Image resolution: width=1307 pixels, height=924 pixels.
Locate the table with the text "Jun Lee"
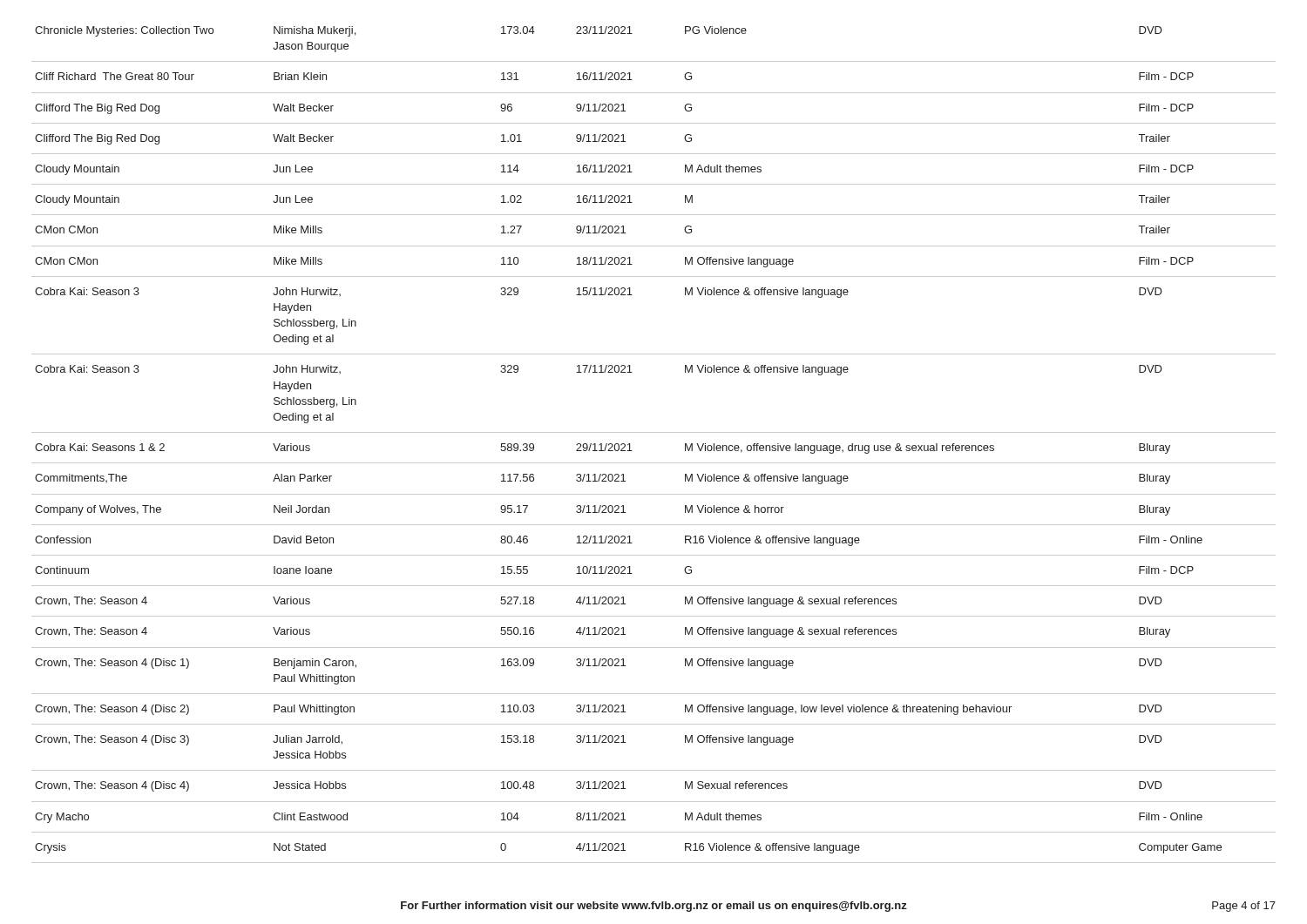[654, 439]
